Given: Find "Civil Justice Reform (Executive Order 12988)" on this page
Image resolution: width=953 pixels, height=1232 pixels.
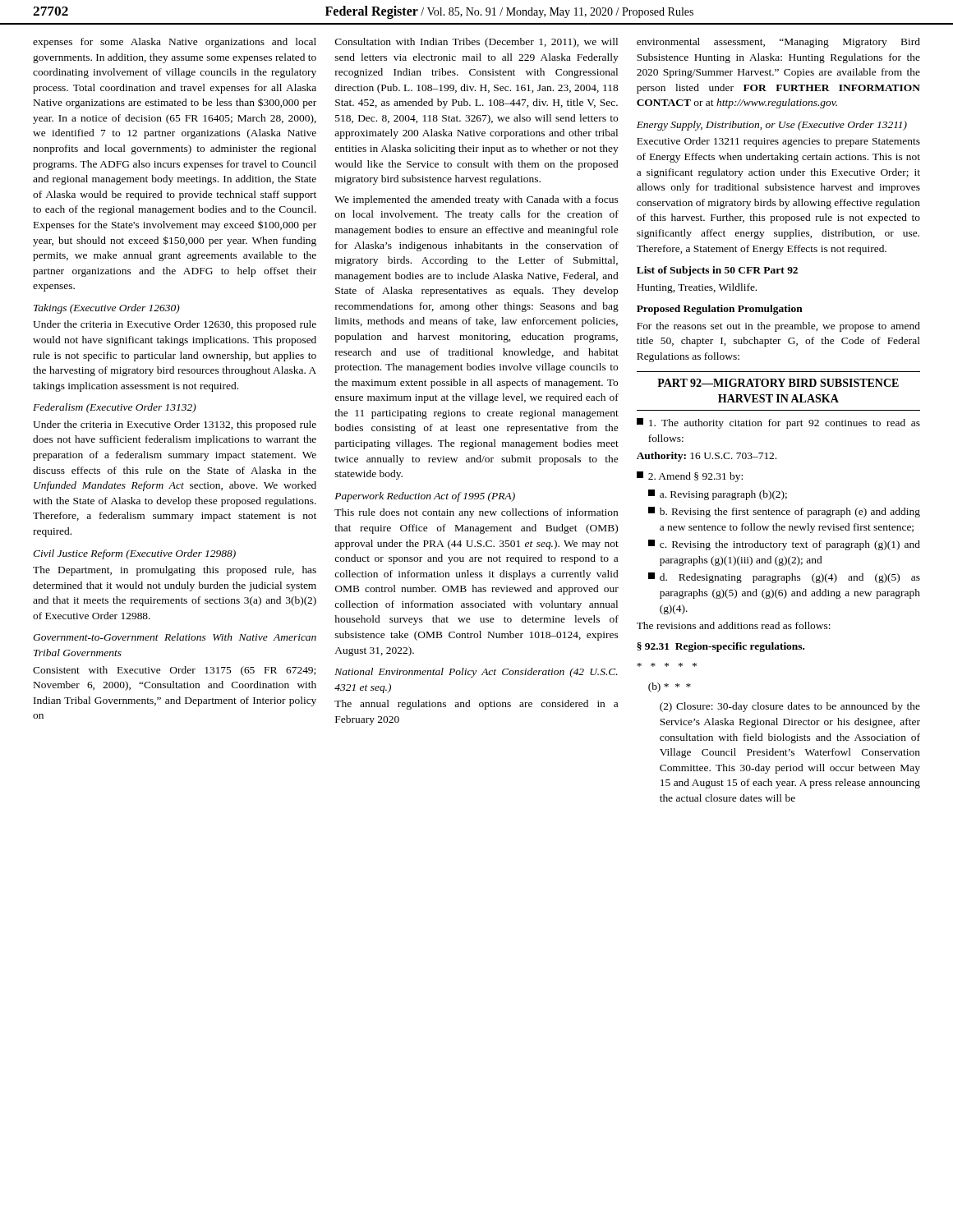Looking at the screenshot, I should click(175, 553).
